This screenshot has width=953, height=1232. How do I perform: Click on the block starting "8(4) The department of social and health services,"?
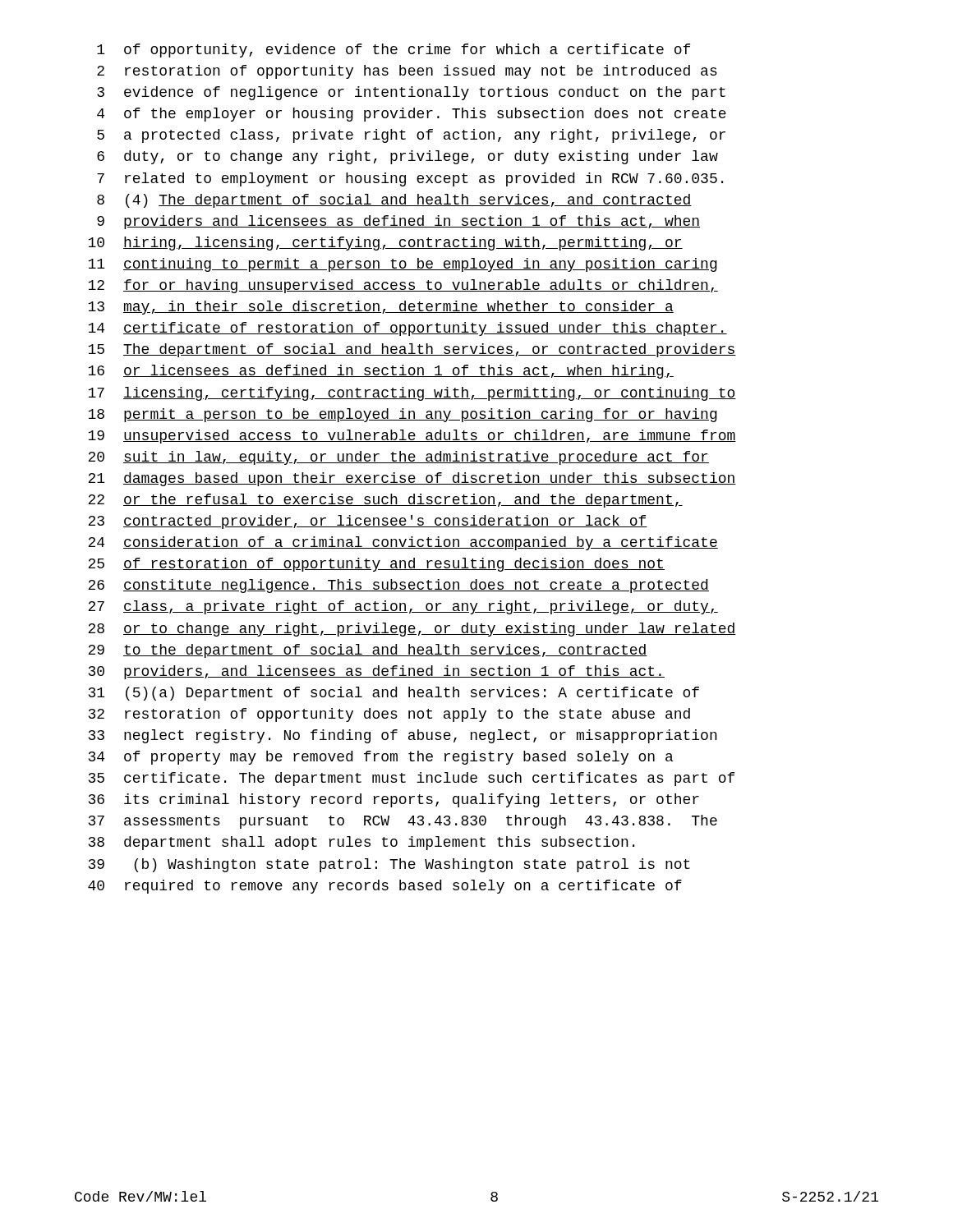pyautogui.click(x=476, y=436)
